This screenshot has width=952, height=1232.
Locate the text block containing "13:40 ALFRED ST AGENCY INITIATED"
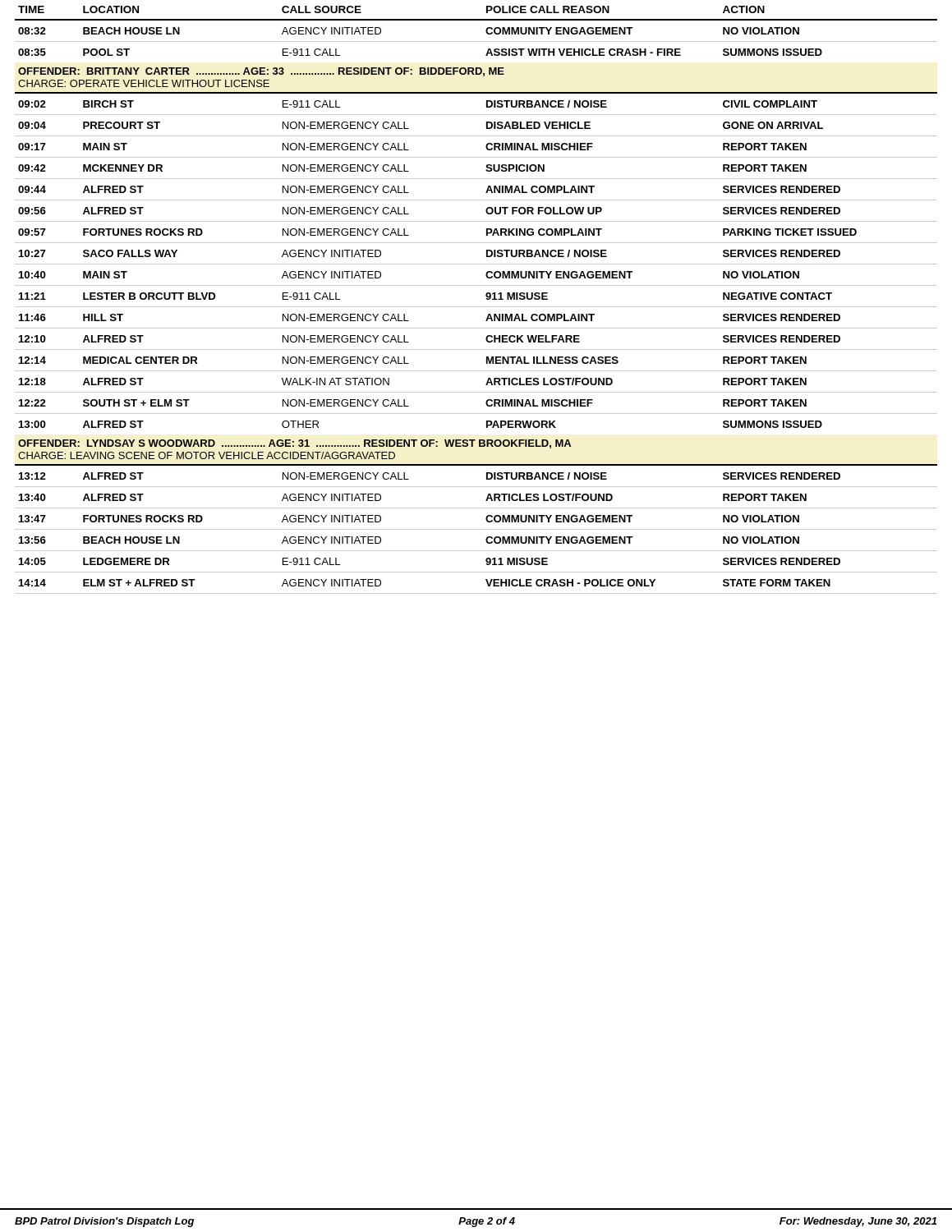click(476, 497)
